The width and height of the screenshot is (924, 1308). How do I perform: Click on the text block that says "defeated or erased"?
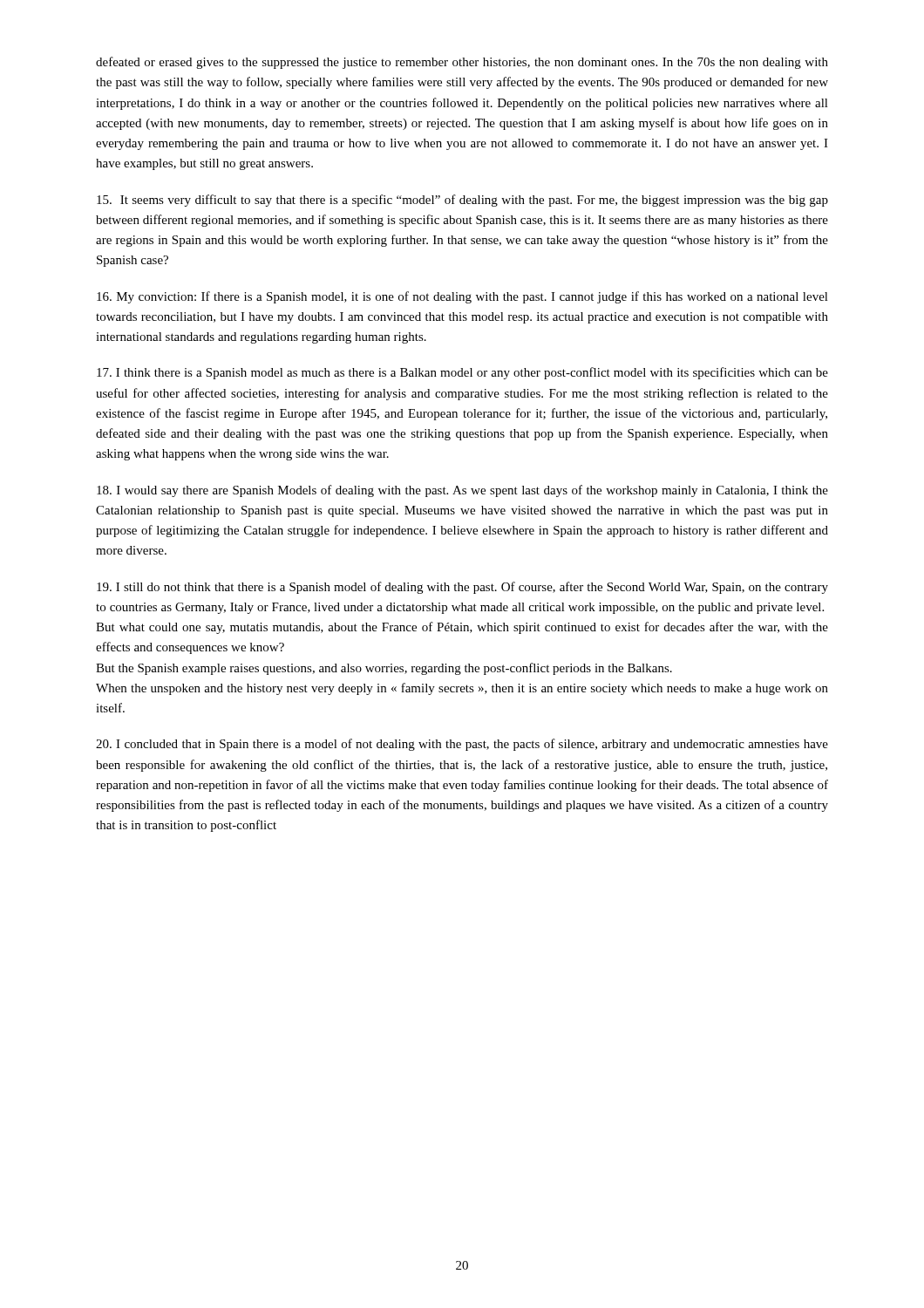pos(462,113)
